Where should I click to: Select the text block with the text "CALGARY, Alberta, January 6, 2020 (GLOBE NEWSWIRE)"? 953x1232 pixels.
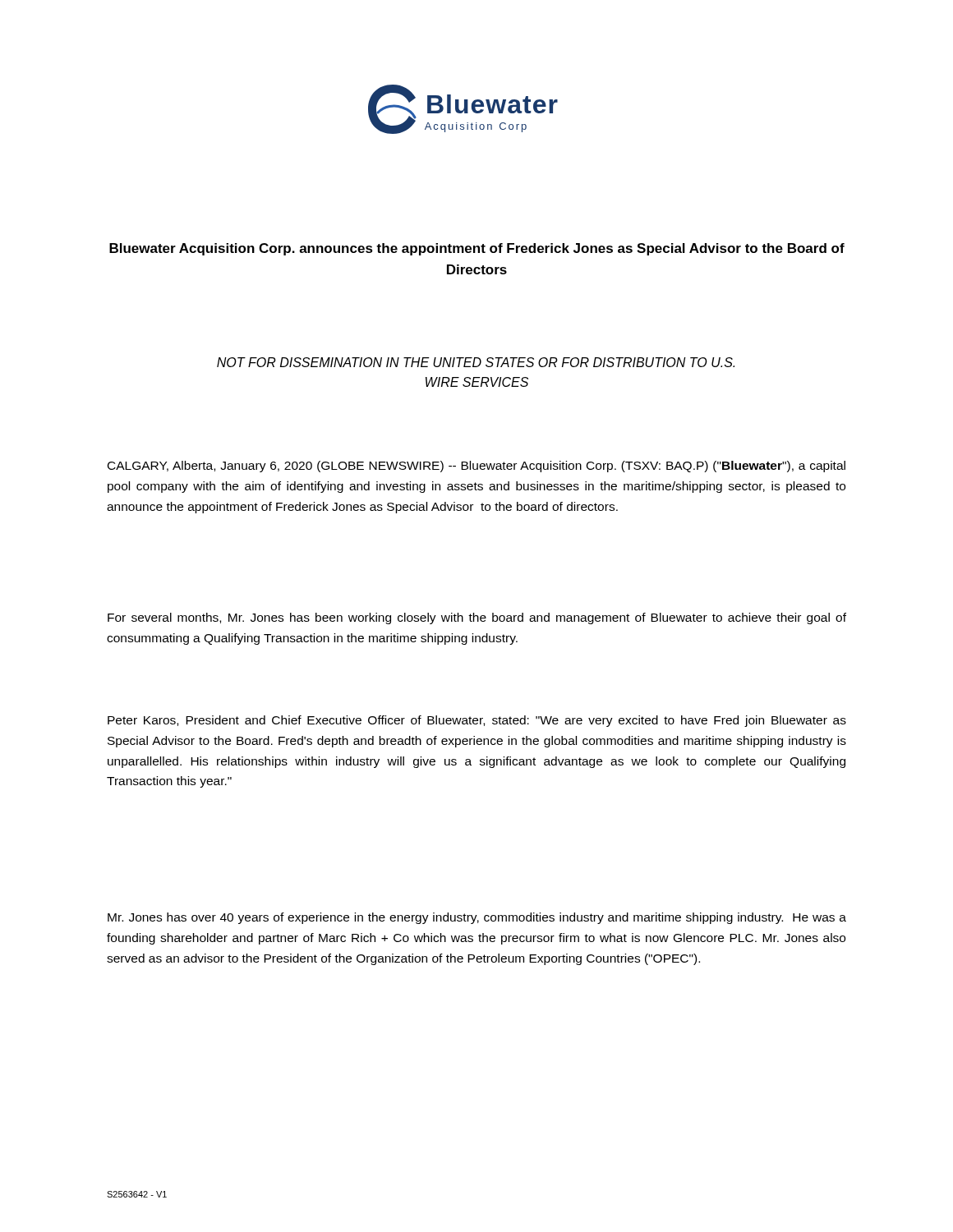pyautogui.click(x=476, y=486)
